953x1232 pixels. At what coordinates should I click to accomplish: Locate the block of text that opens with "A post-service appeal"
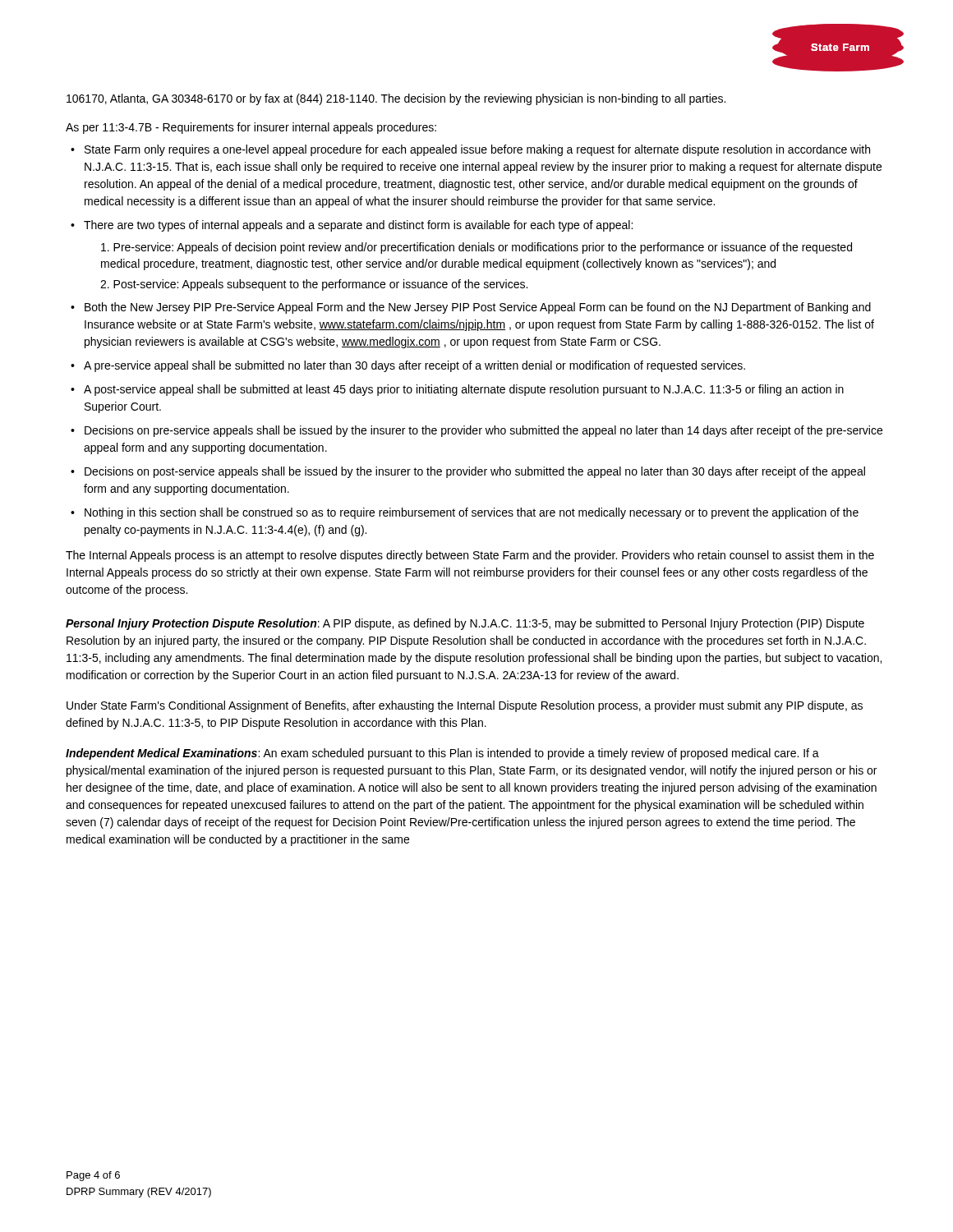click(464, 398)
